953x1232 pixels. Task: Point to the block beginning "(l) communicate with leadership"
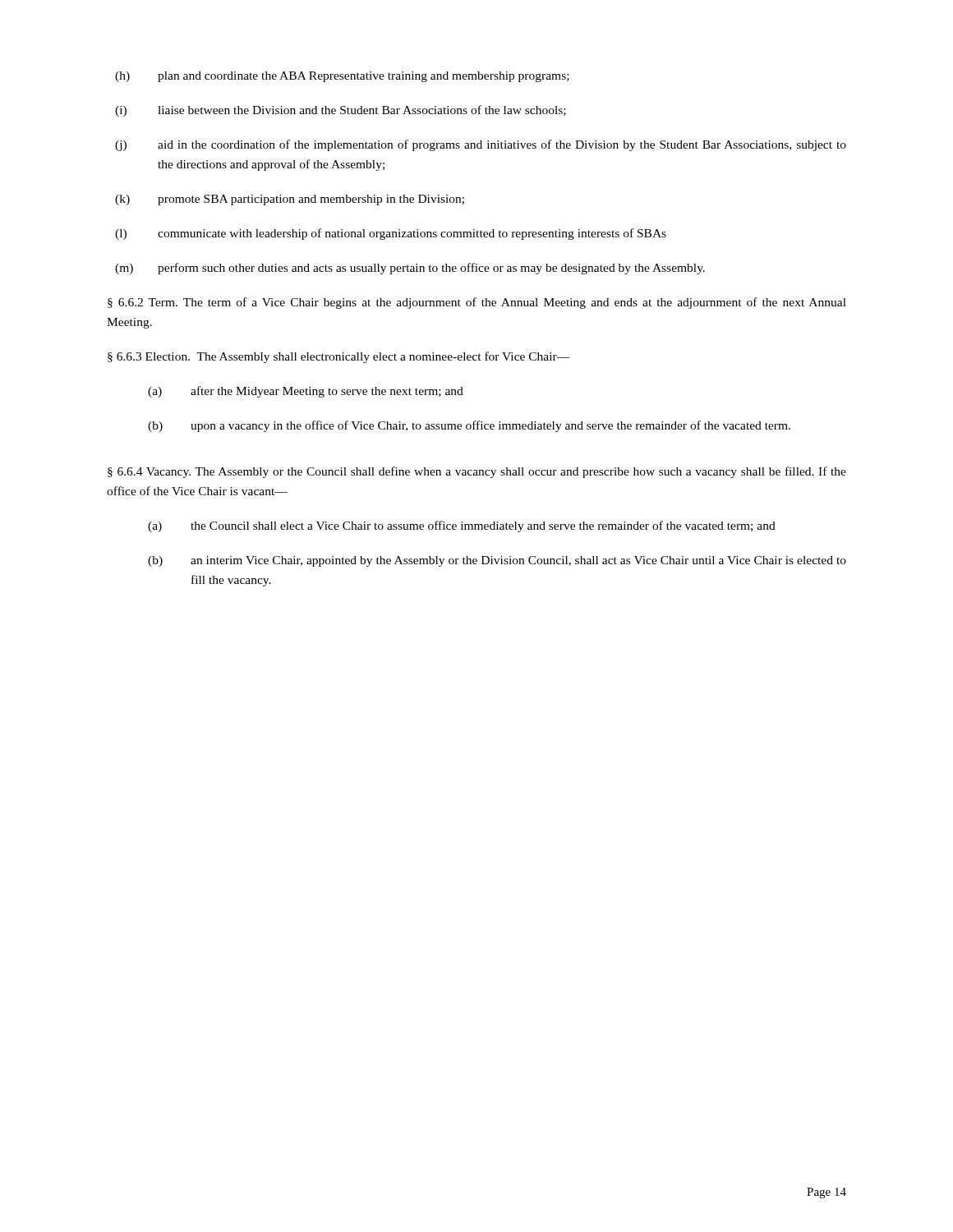point(476,233)
